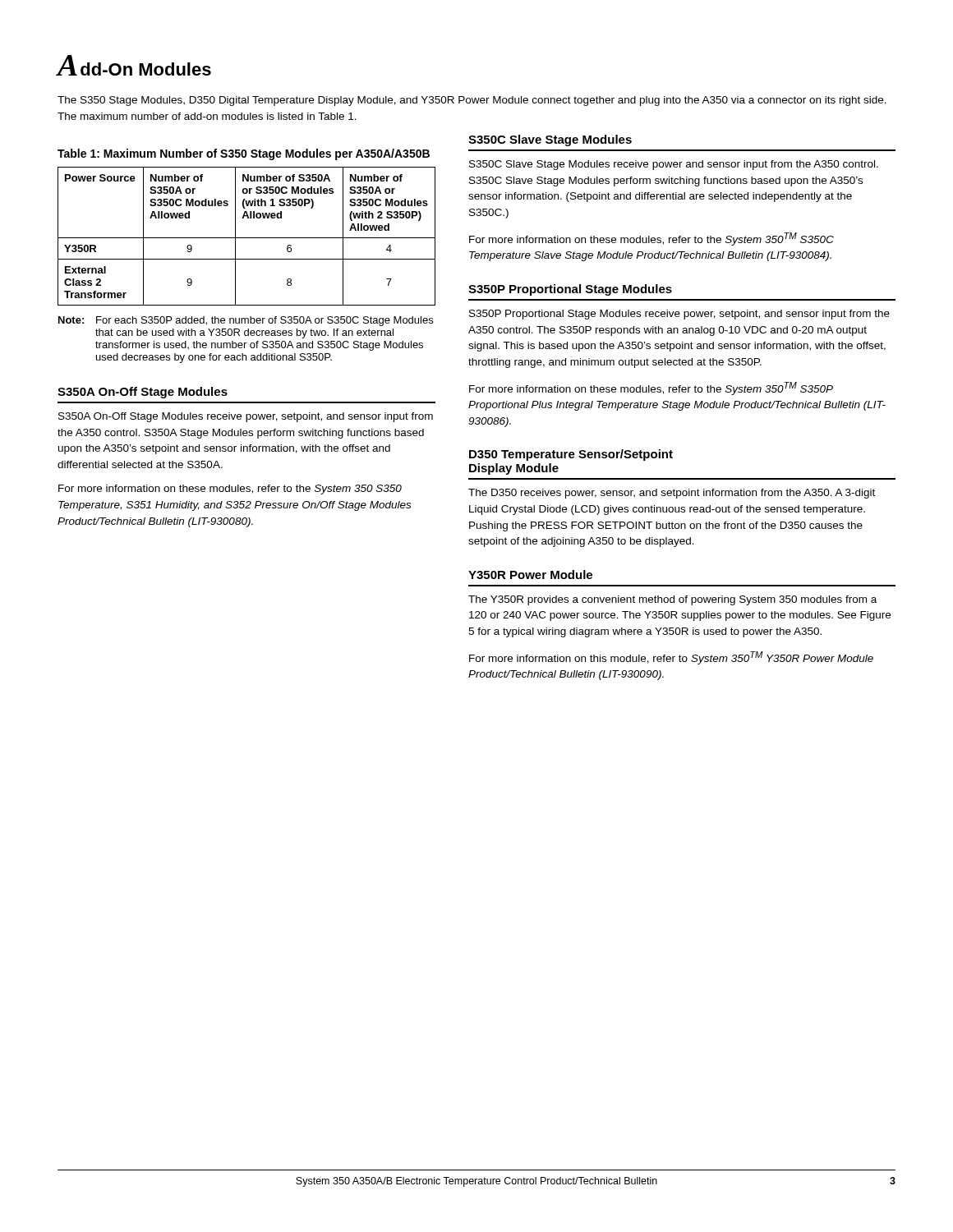Image resolution: width=953 pixels, height=1232 pixels.
Task: Select the table
Action: 246,236
